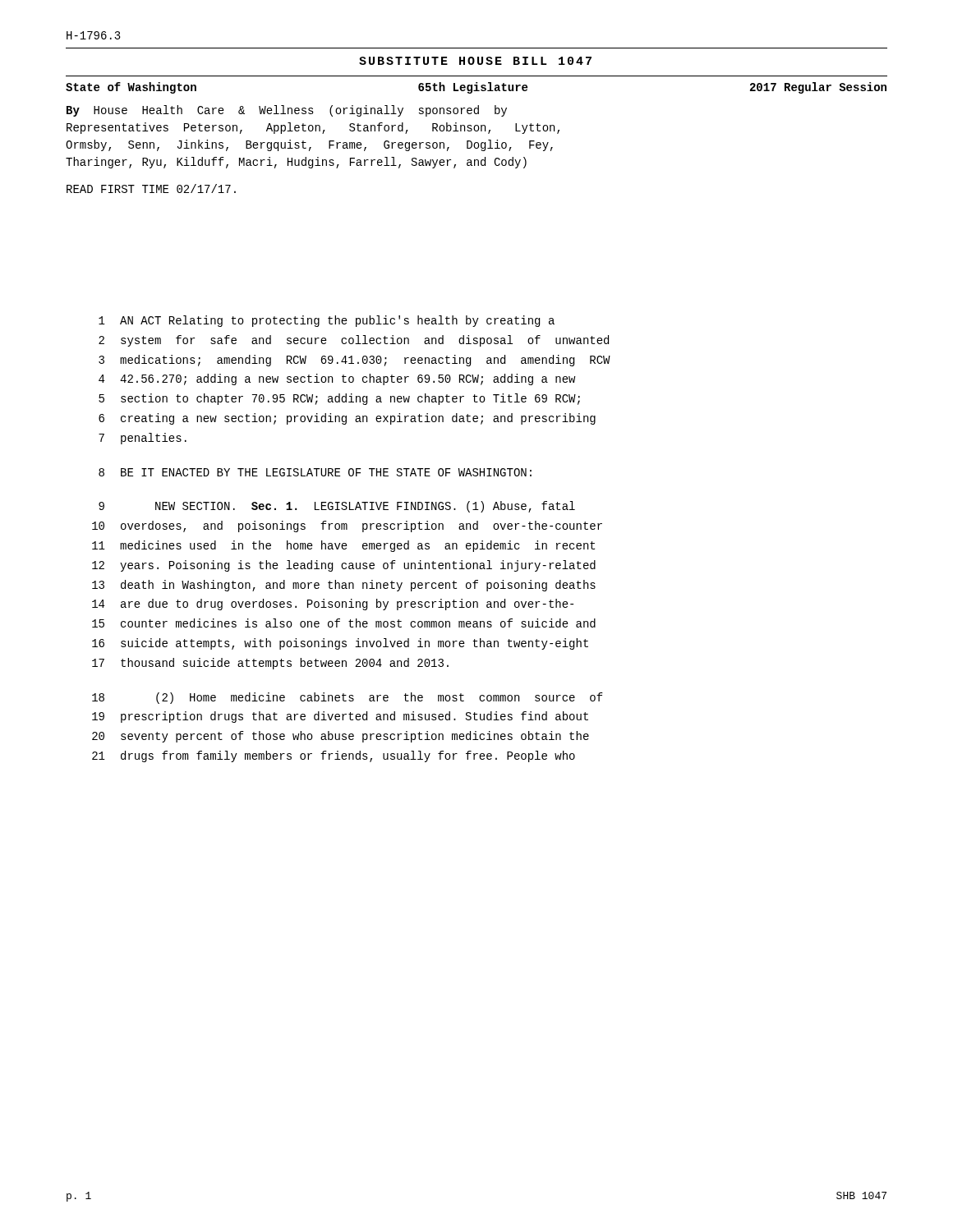
Task: Find the section header
Action: point(476,88)
